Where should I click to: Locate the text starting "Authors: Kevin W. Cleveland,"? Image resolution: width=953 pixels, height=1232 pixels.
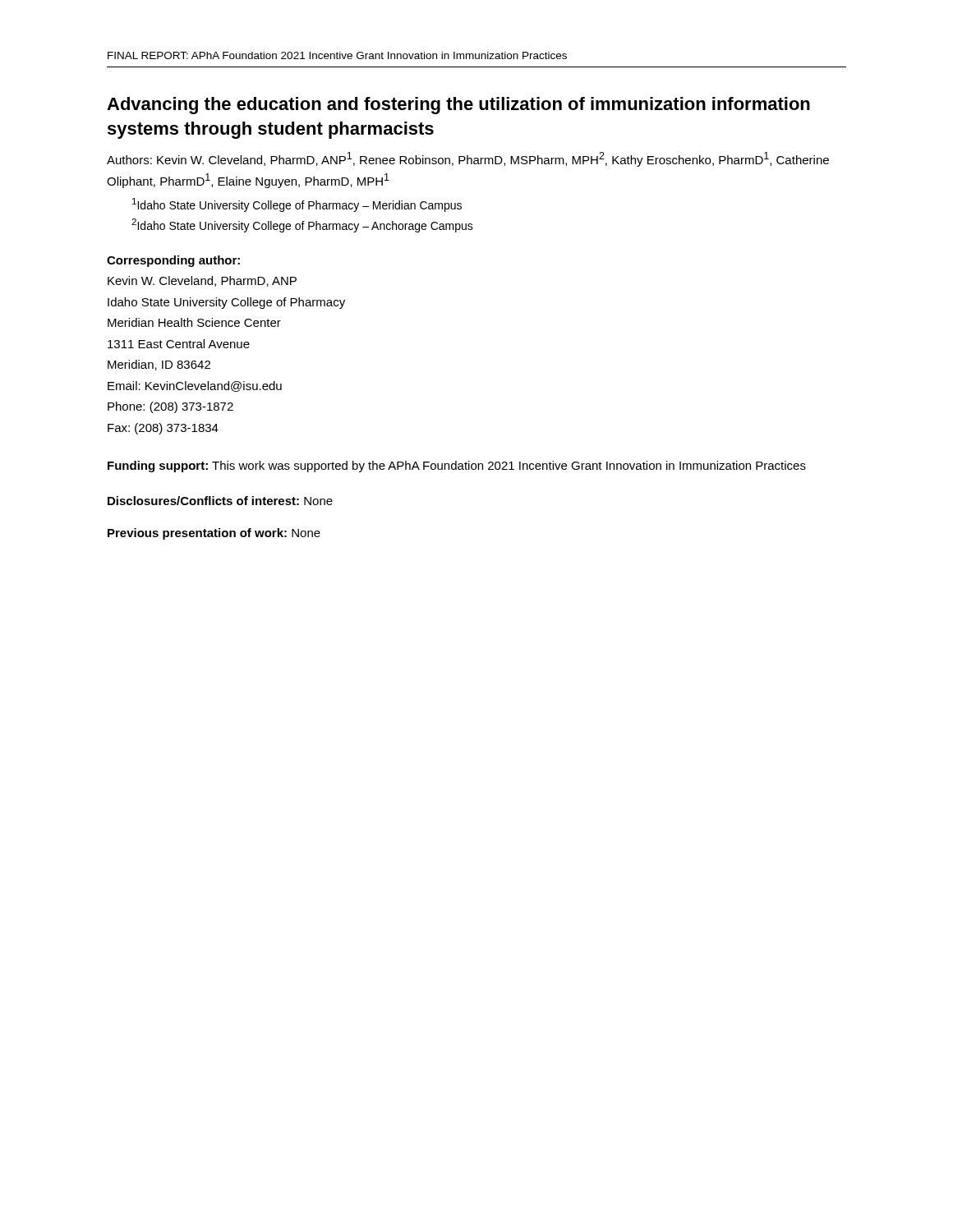[x=468, y=169]
